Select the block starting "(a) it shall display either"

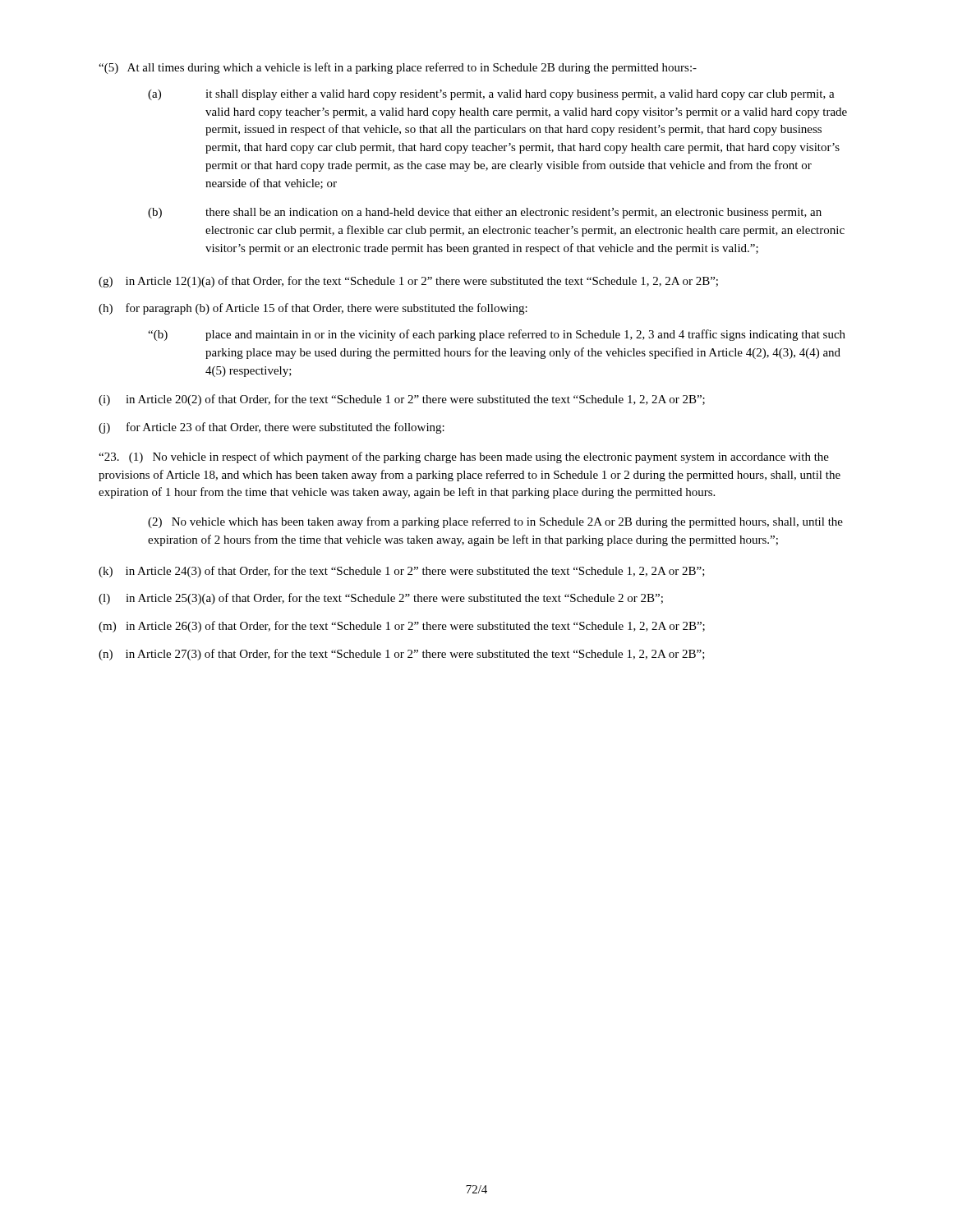click(501, 139)
